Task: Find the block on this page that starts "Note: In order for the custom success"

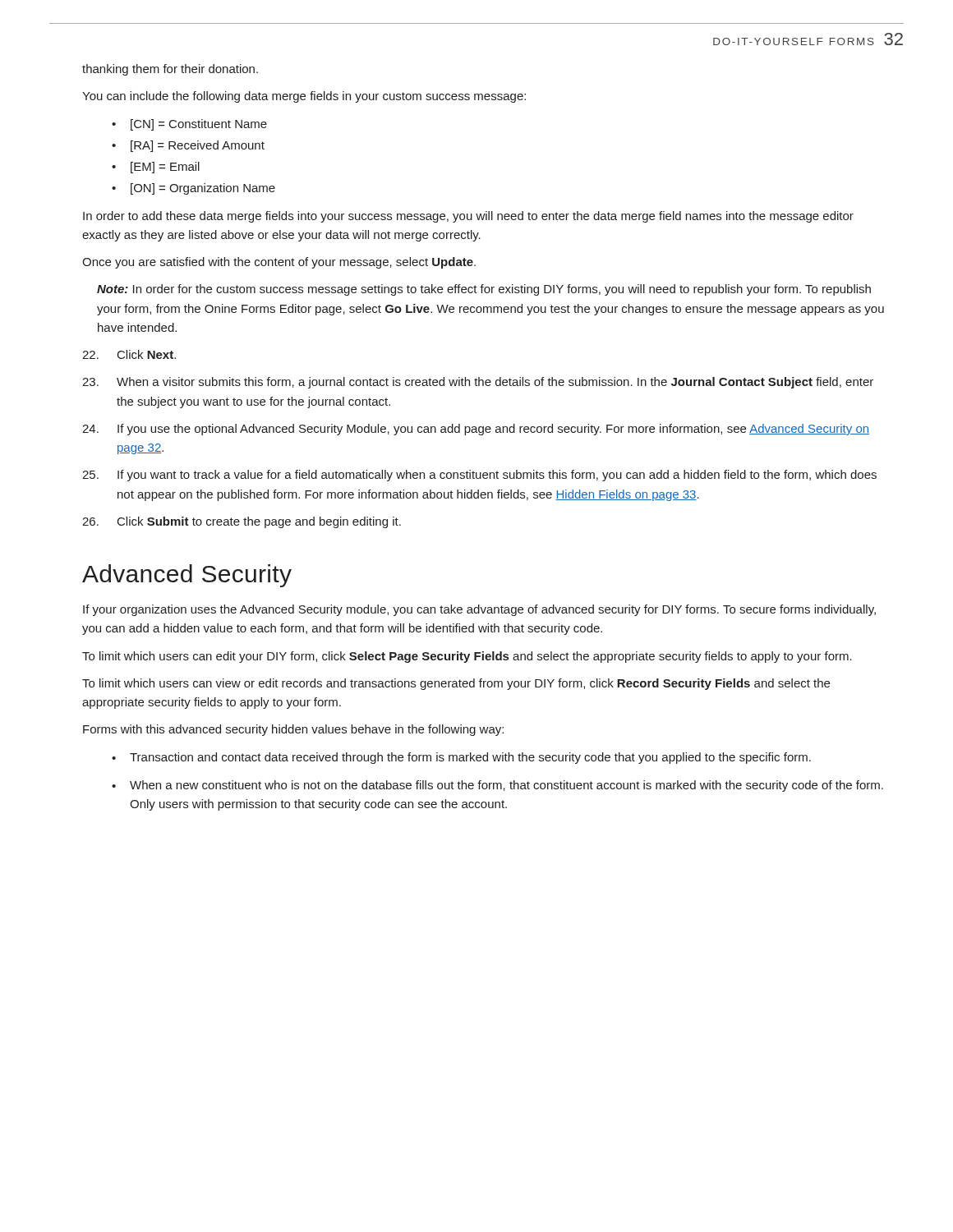Action: [491, 308]
